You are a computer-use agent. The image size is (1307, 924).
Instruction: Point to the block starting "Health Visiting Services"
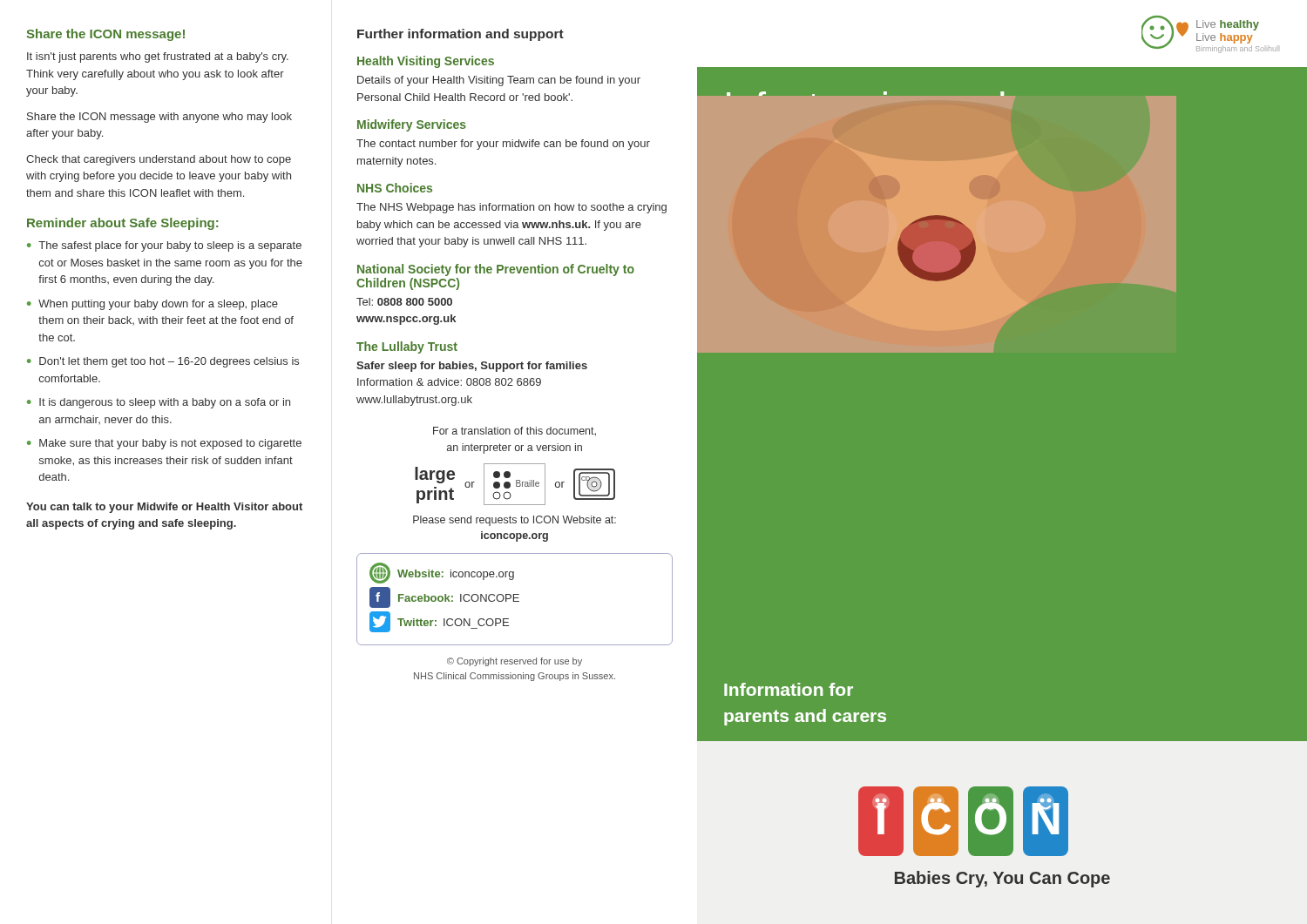(425, 61)
